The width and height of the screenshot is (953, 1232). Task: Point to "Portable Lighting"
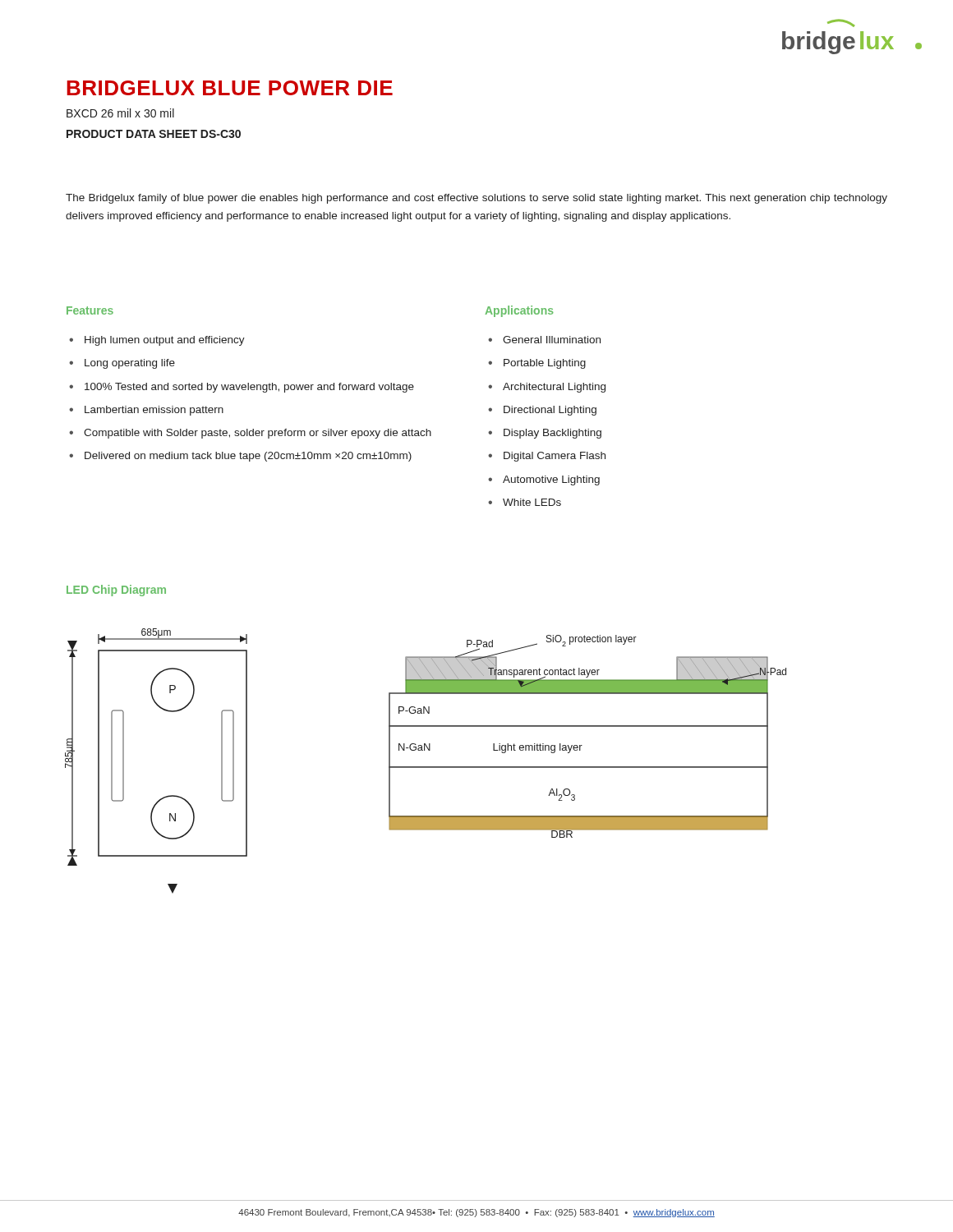pos(544,363)
